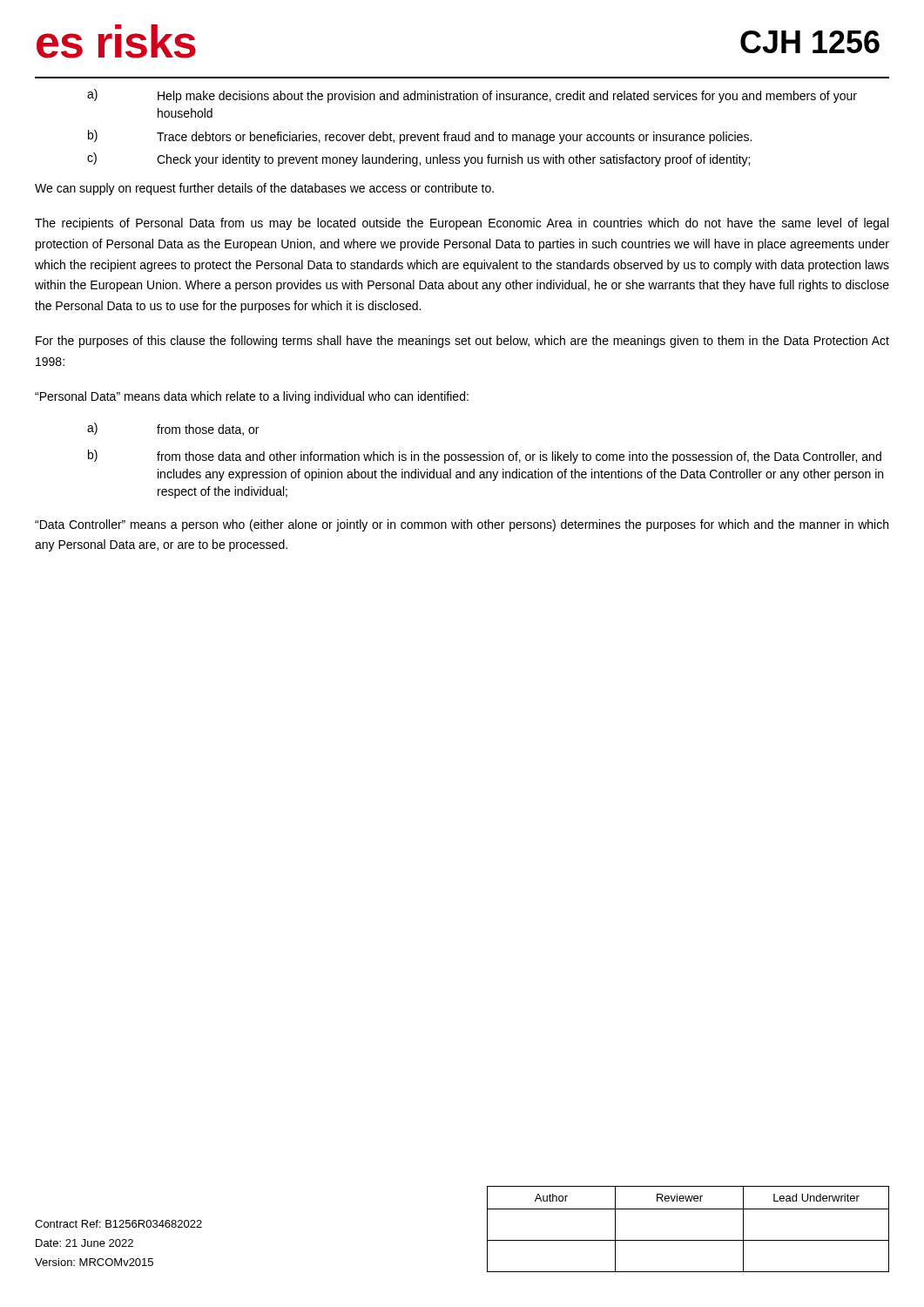The image size is (924, 1307).
Task: Locate the block starting "a) from those data, or"
Action: click(x=173, y=430)
